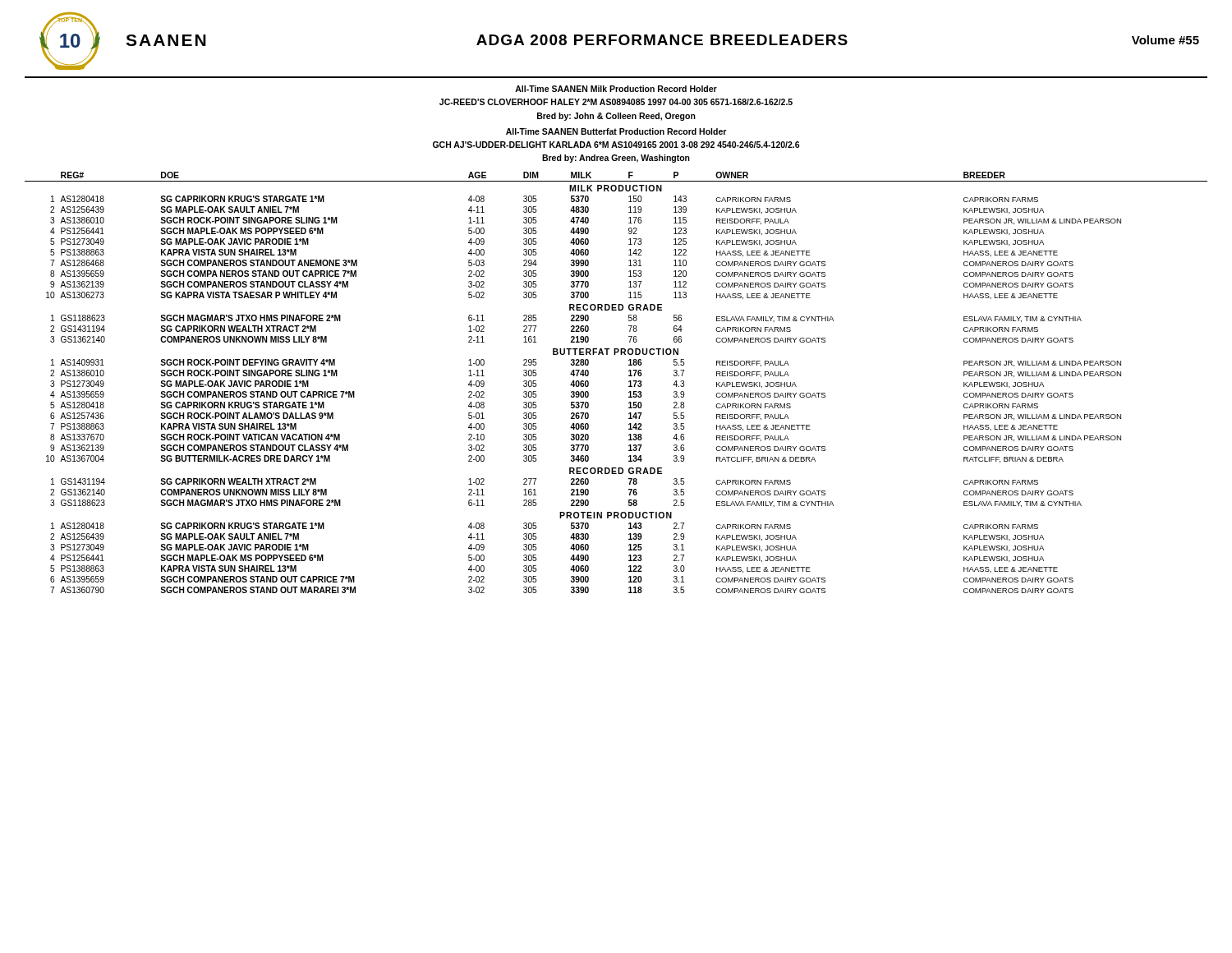Select the table that reads "ESLAVA FAMILY, TIM"
This screenshot has height=953, width=1232.
[x=616, y=382]
